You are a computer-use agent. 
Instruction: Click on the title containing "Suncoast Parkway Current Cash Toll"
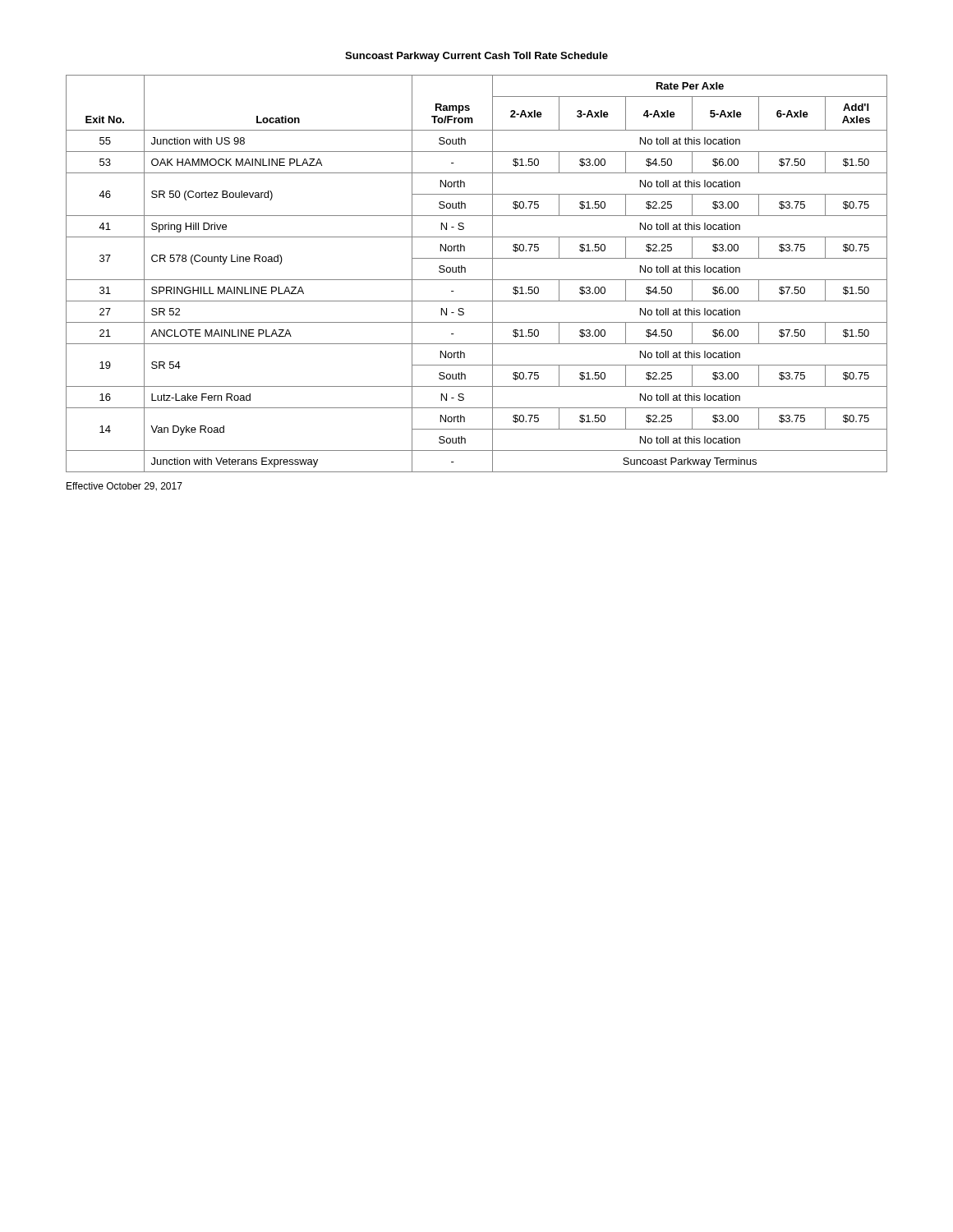pyautogui.click(x=476, y=55)
